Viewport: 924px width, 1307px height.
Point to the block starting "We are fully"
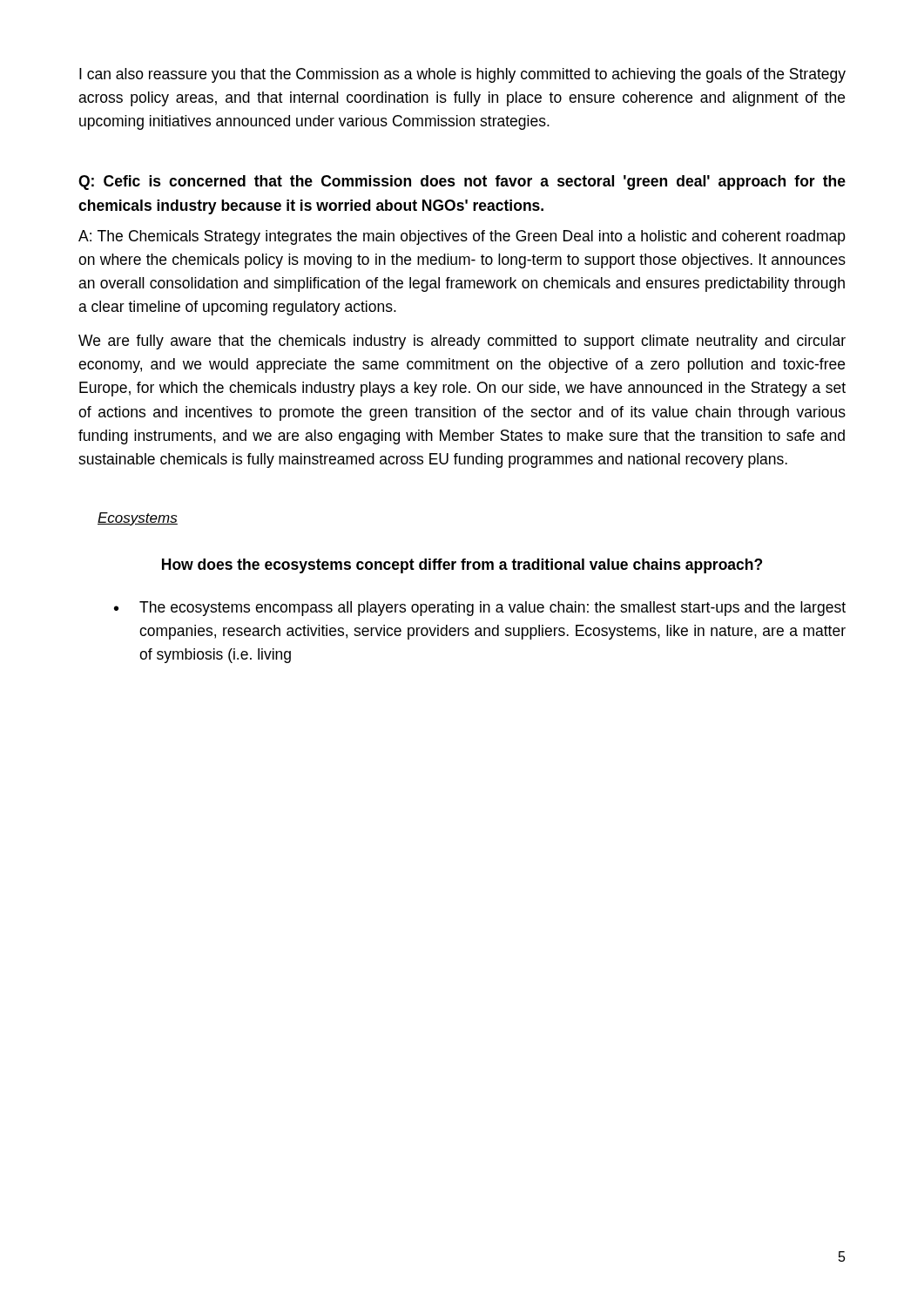click(462, 400)
